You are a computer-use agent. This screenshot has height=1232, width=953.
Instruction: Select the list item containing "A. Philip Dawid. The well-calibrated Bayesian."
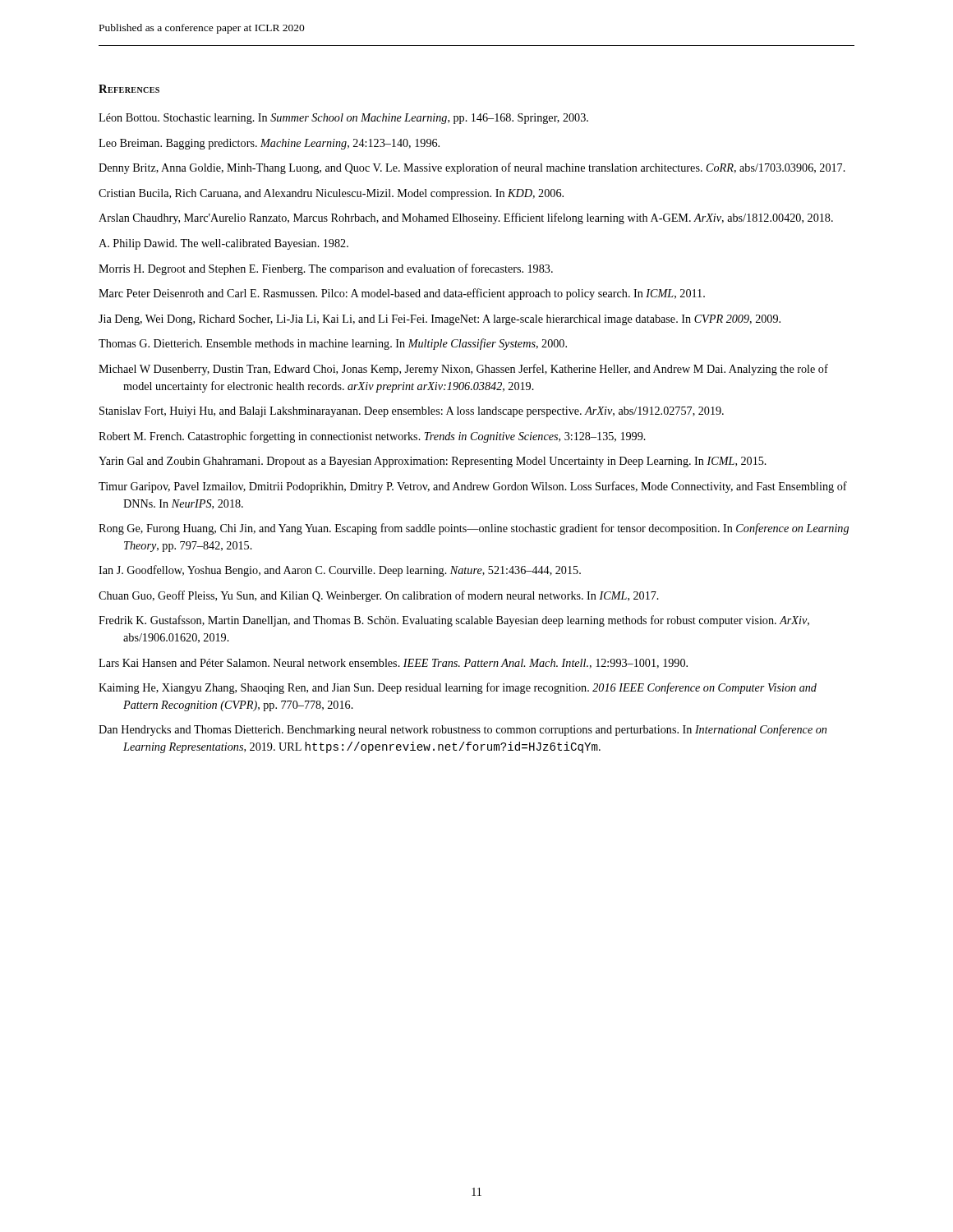pyautogui.click(x=224, y=243)
